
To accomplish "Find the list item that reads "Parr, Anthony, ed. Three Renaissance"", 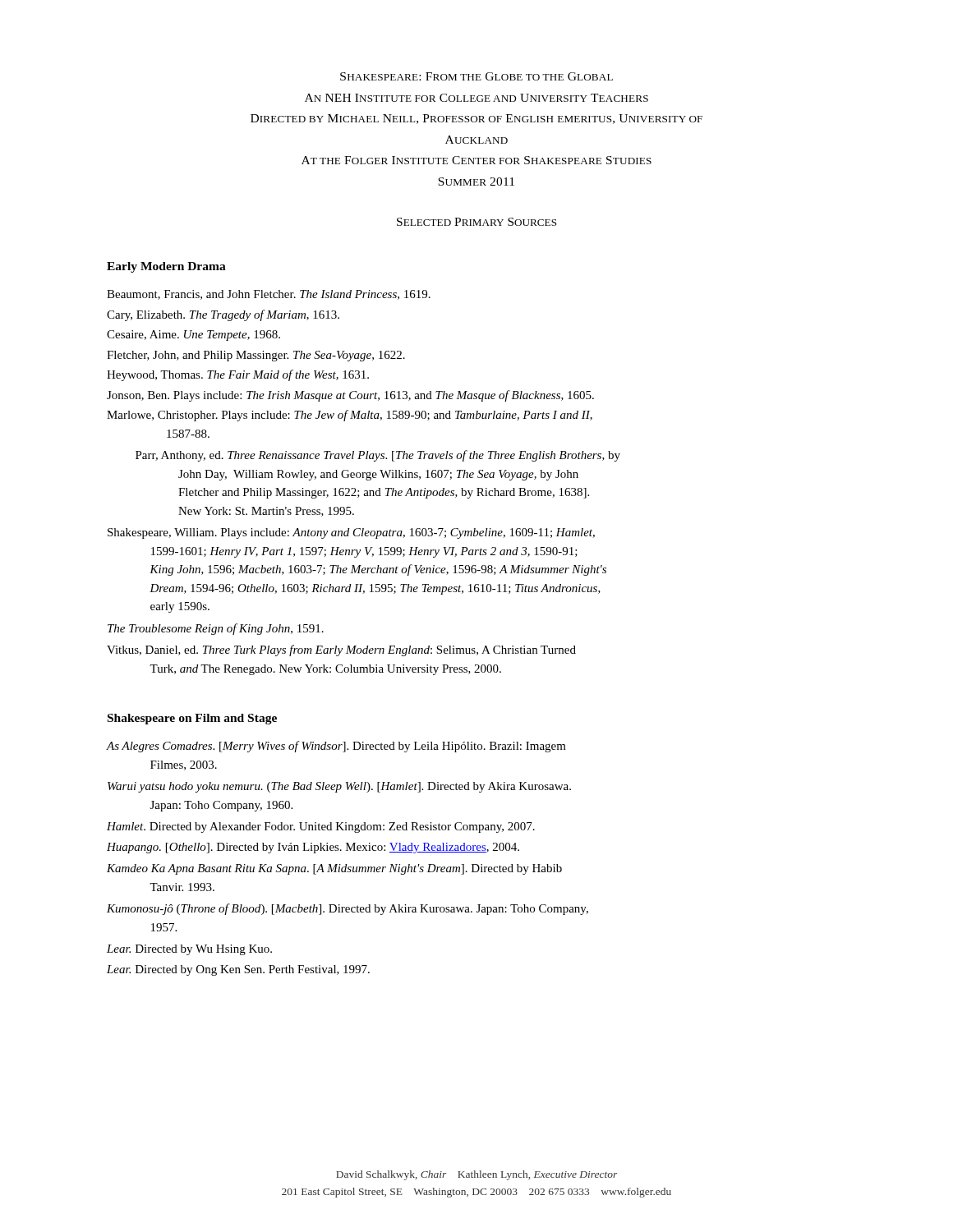I will 476,483.
